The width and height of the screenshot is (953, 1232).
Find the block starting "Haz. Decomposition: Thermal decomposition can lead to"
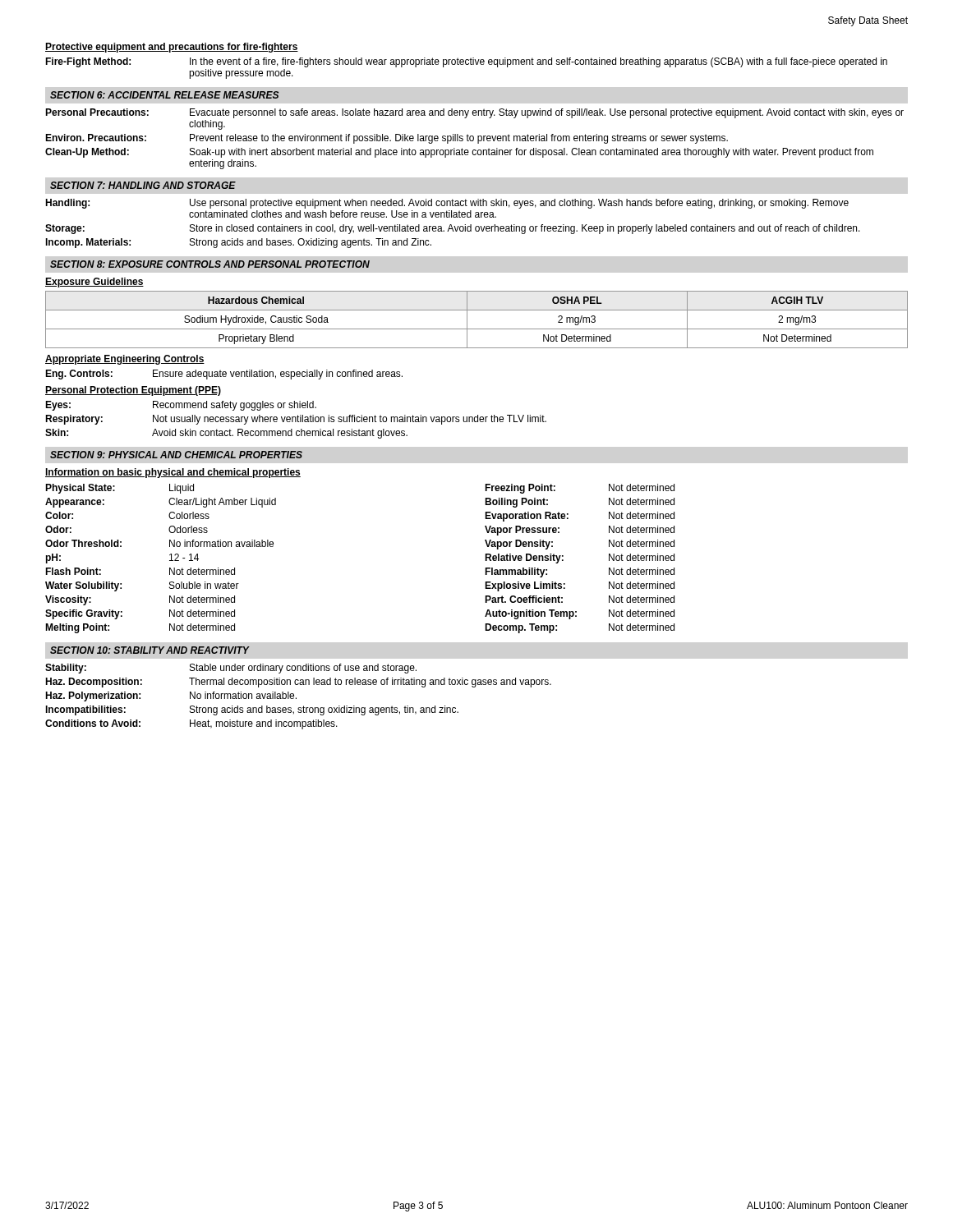(x=476, y=682)
